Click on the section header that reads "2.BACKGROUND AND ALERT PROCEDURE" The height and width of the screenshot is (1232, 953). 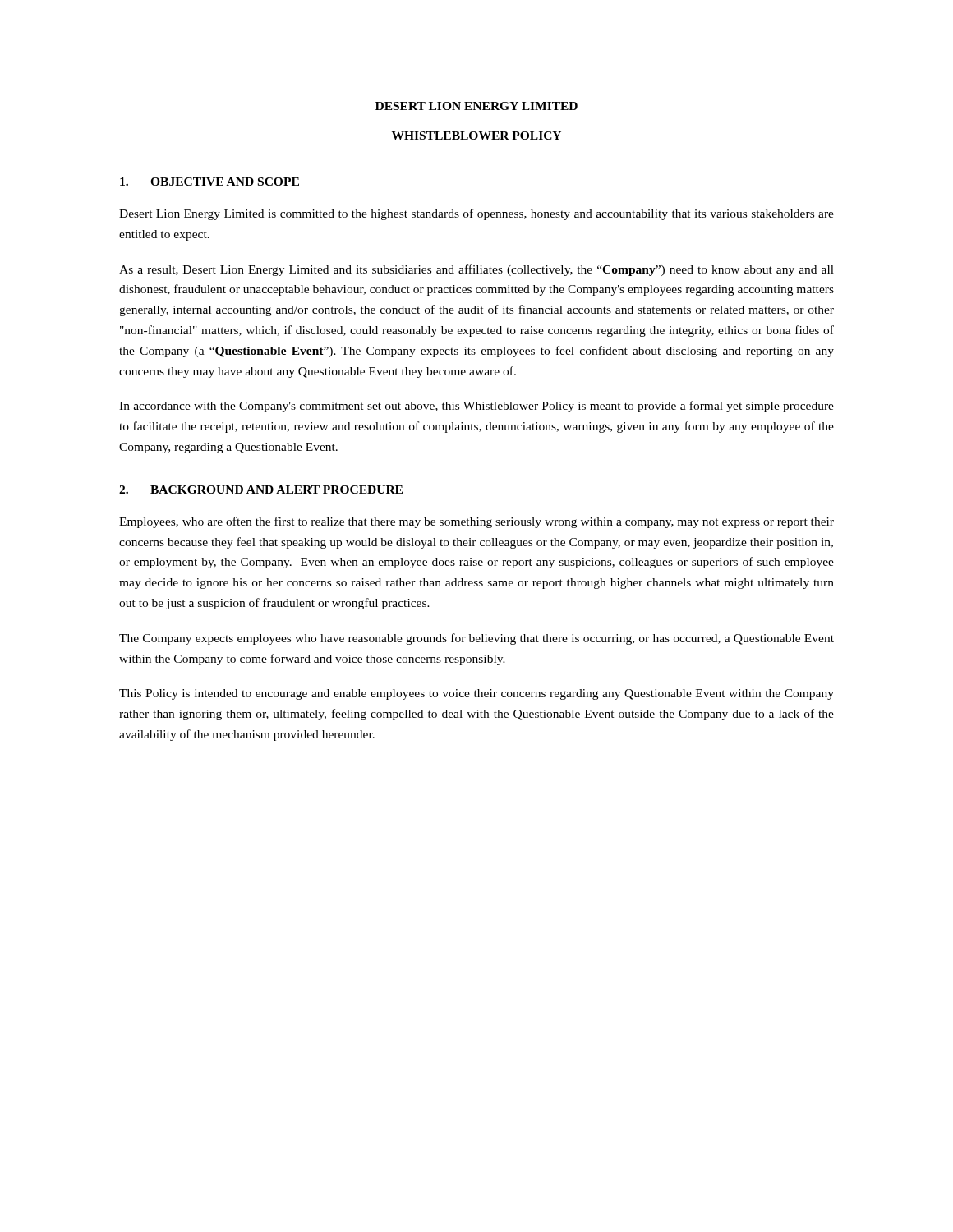pyautogui.click(x=261, y=489)
